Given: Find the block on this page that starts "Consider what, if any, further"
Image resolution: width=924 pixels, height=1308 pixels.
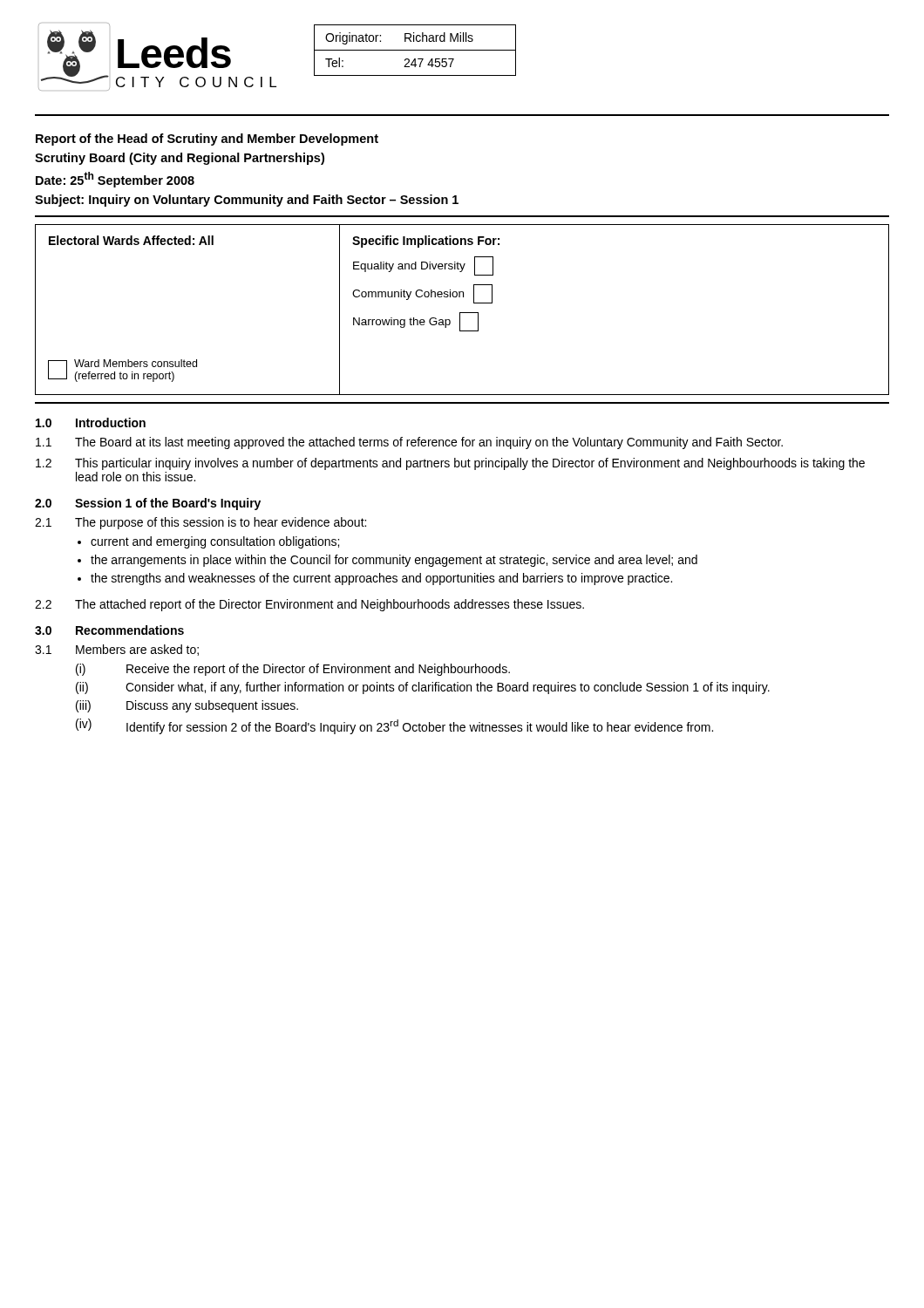Looking at the screenshot, I should [x=448, y=687].
